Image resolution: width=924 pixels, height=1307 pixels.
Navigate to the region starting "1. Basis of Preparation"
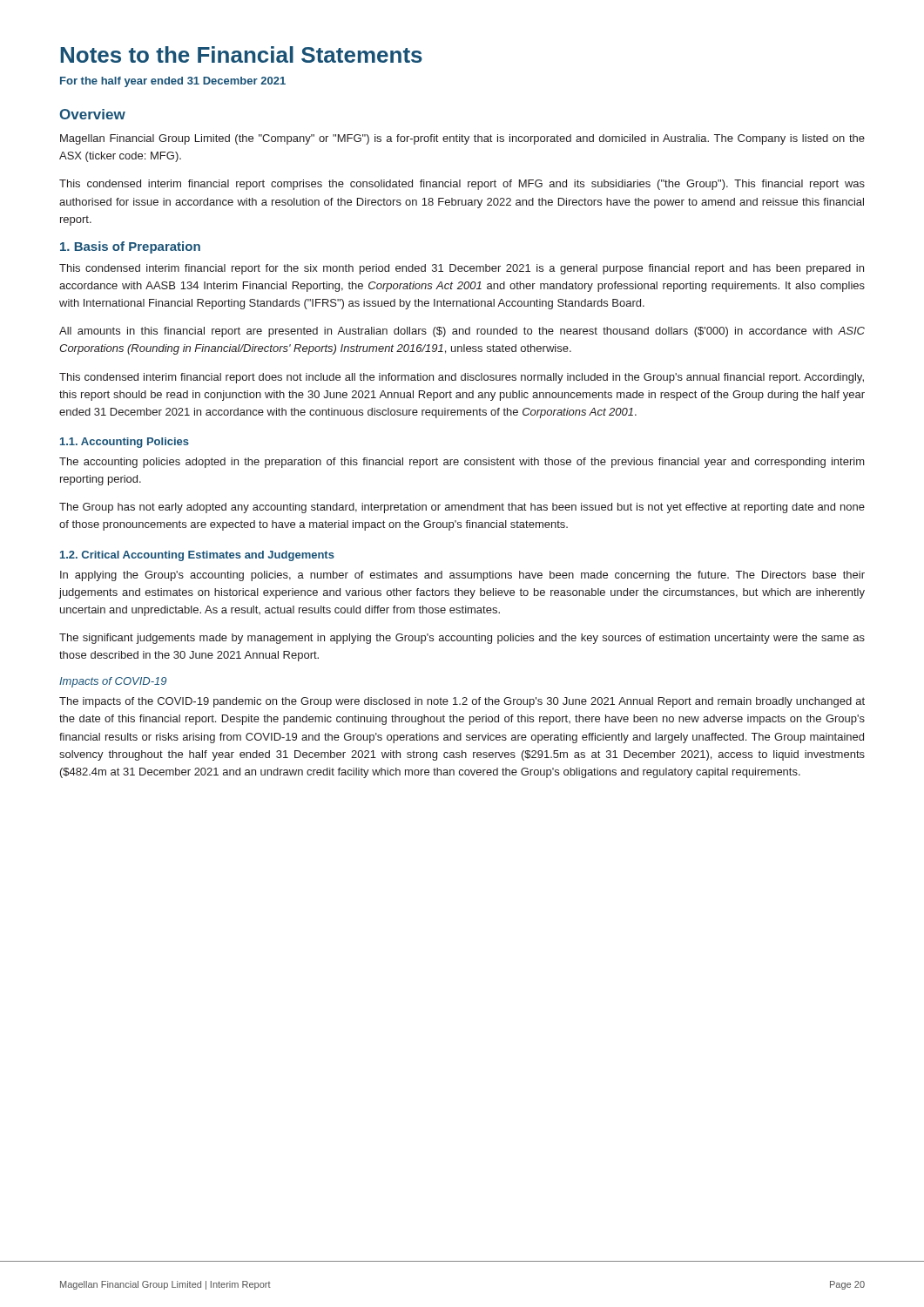tap(130, 247)
